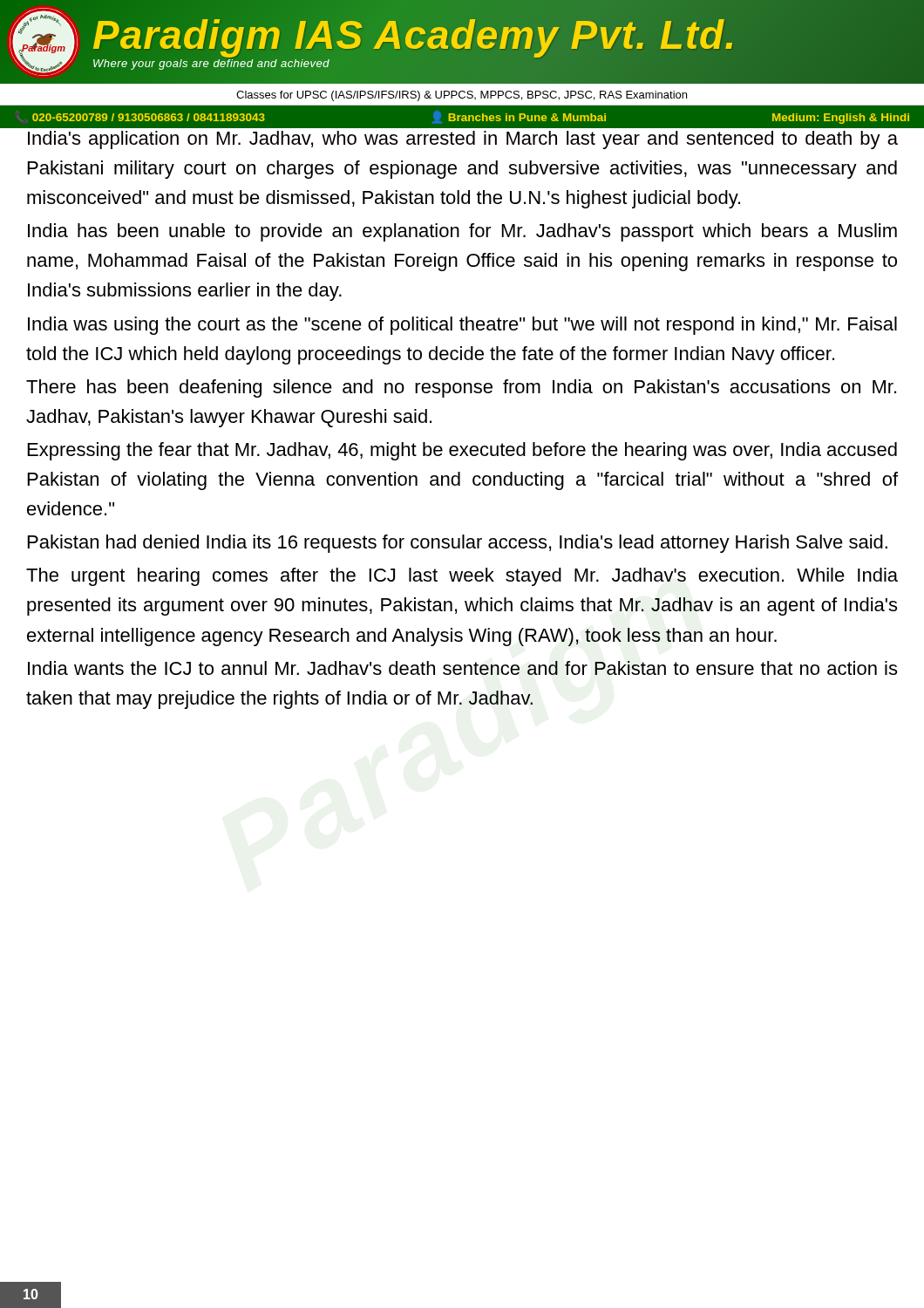Image resolution: width=924 pixels, height=1308 pixels.
Task: Find the text block starting "India's application on Mr. Jadhav, who was"
Action: coord(462,168)
